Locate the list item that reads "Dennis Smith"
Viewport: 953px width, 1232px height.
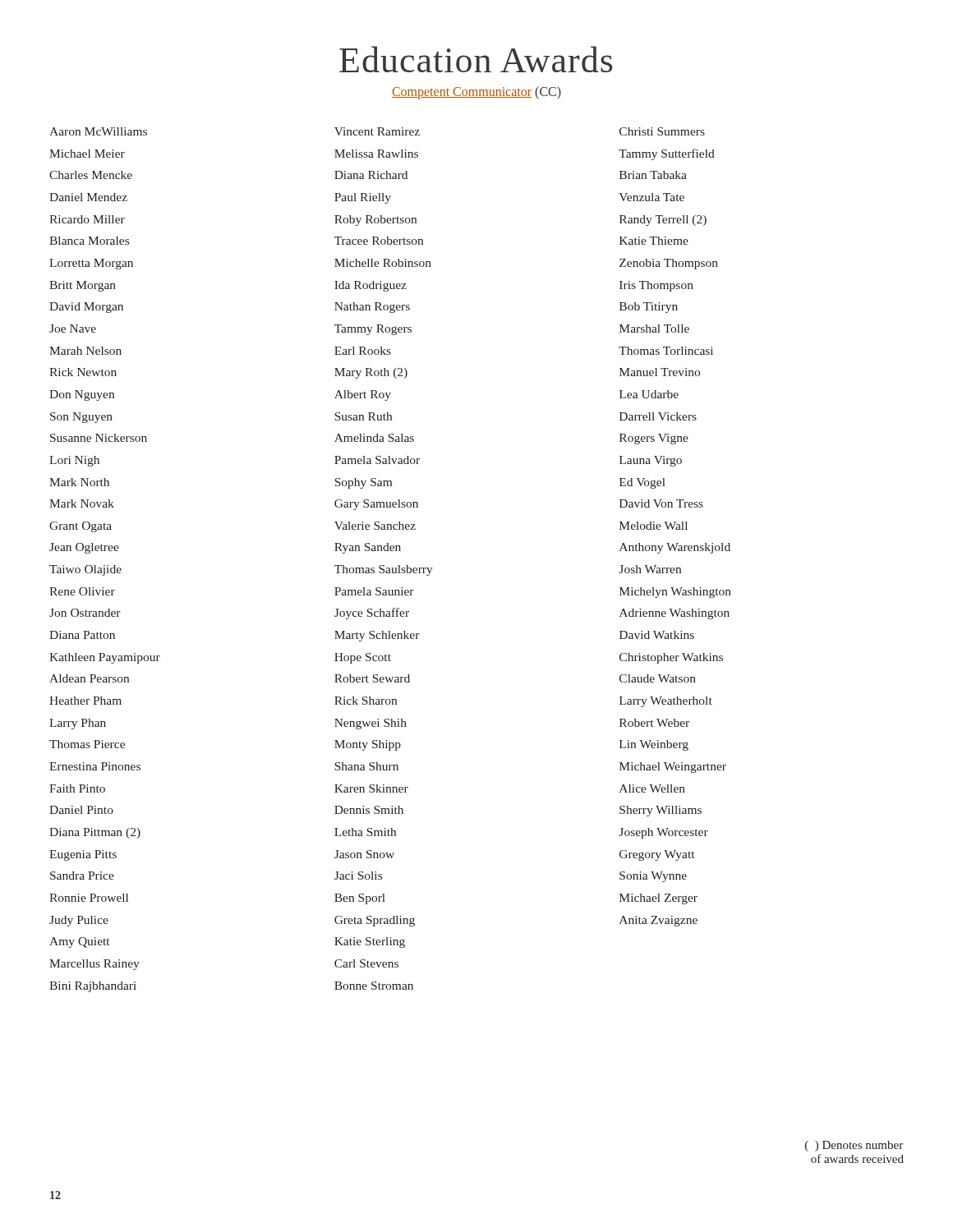pyautogui.click(x=369, y=810)
